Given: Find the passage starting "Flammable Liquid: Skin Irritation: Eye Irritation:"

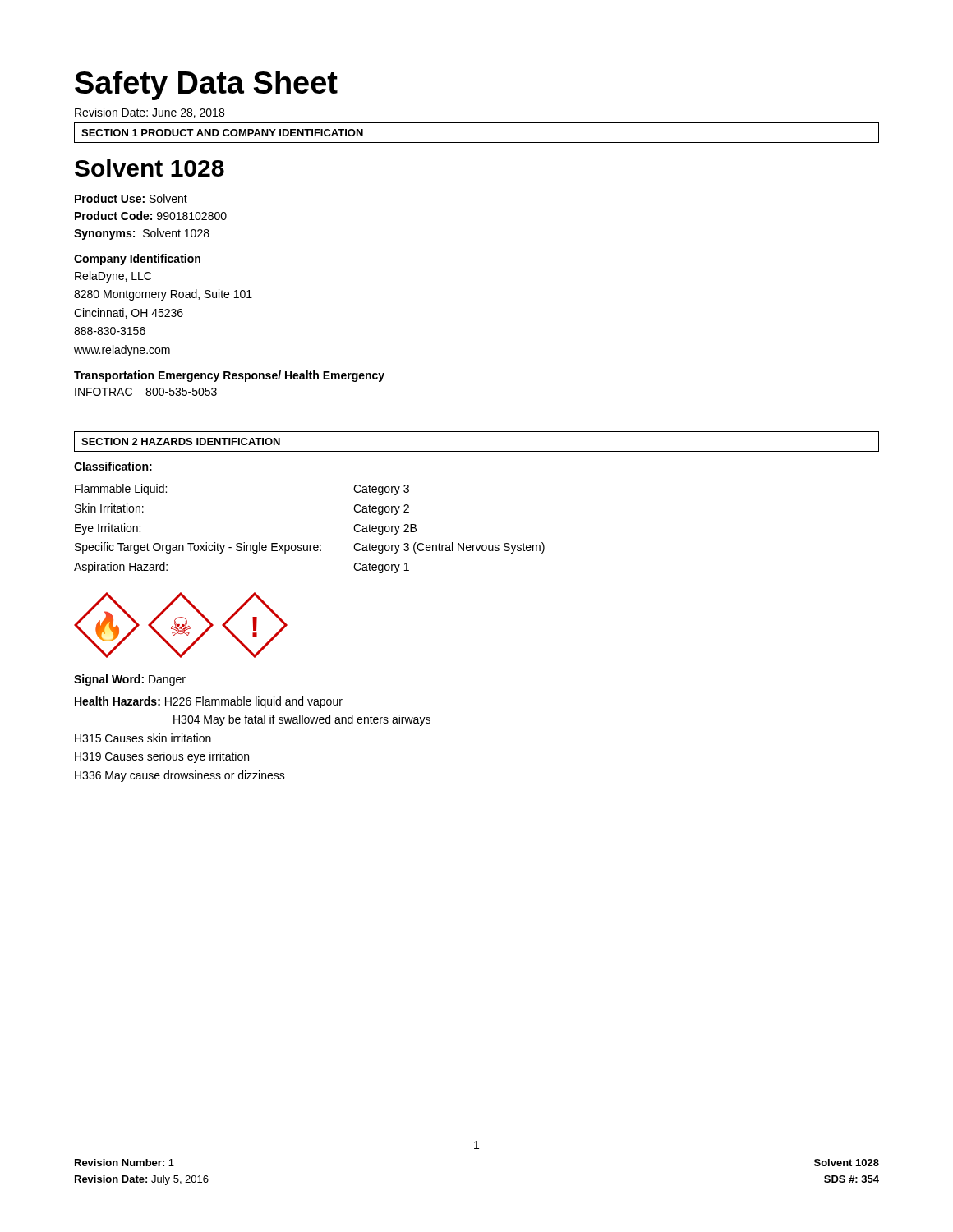Looking at the screenshot, I should (123, 489).
